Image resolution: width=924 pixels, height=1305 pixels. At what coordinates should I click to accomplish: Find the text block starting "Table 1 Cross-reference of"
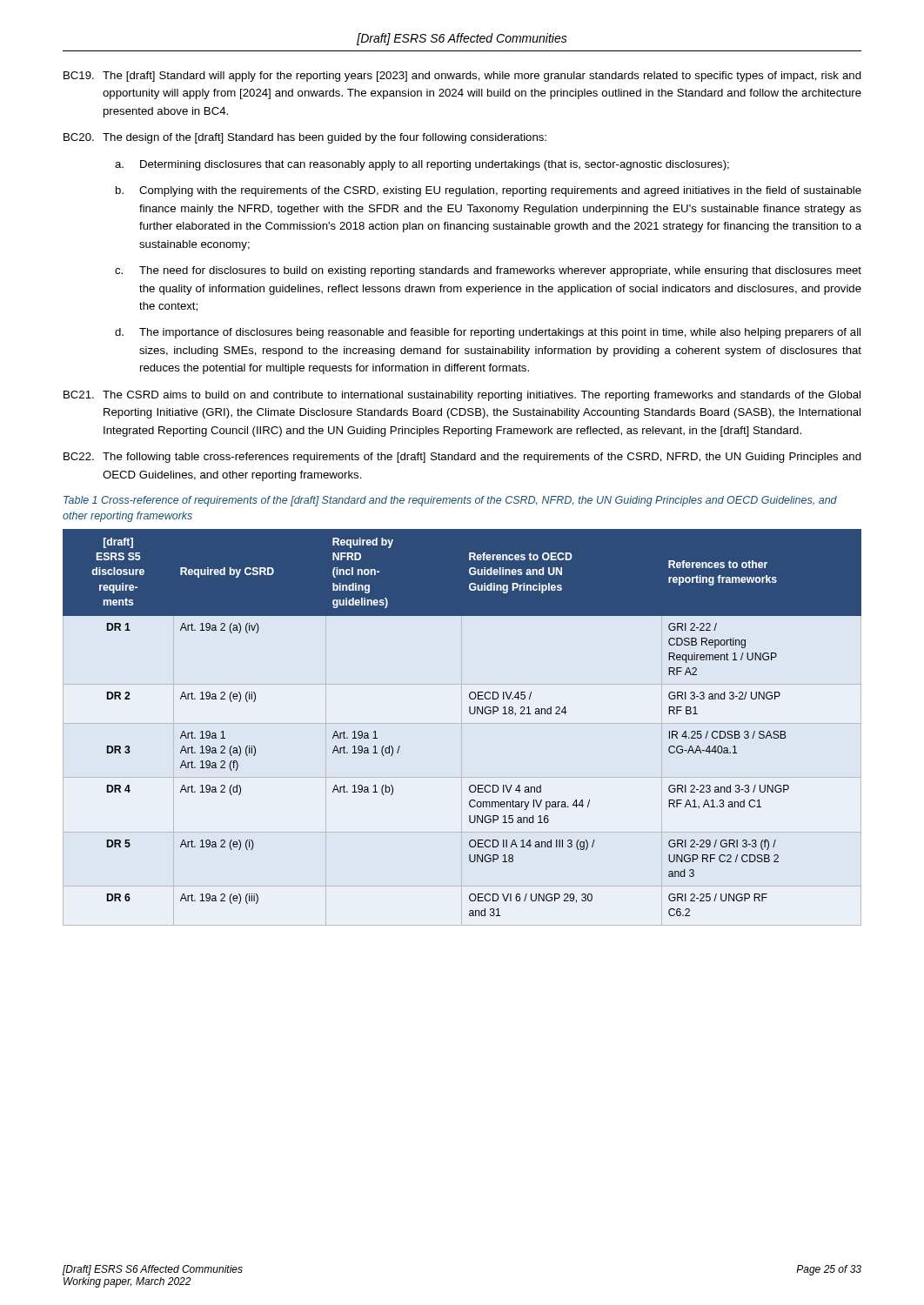(450, 508)
